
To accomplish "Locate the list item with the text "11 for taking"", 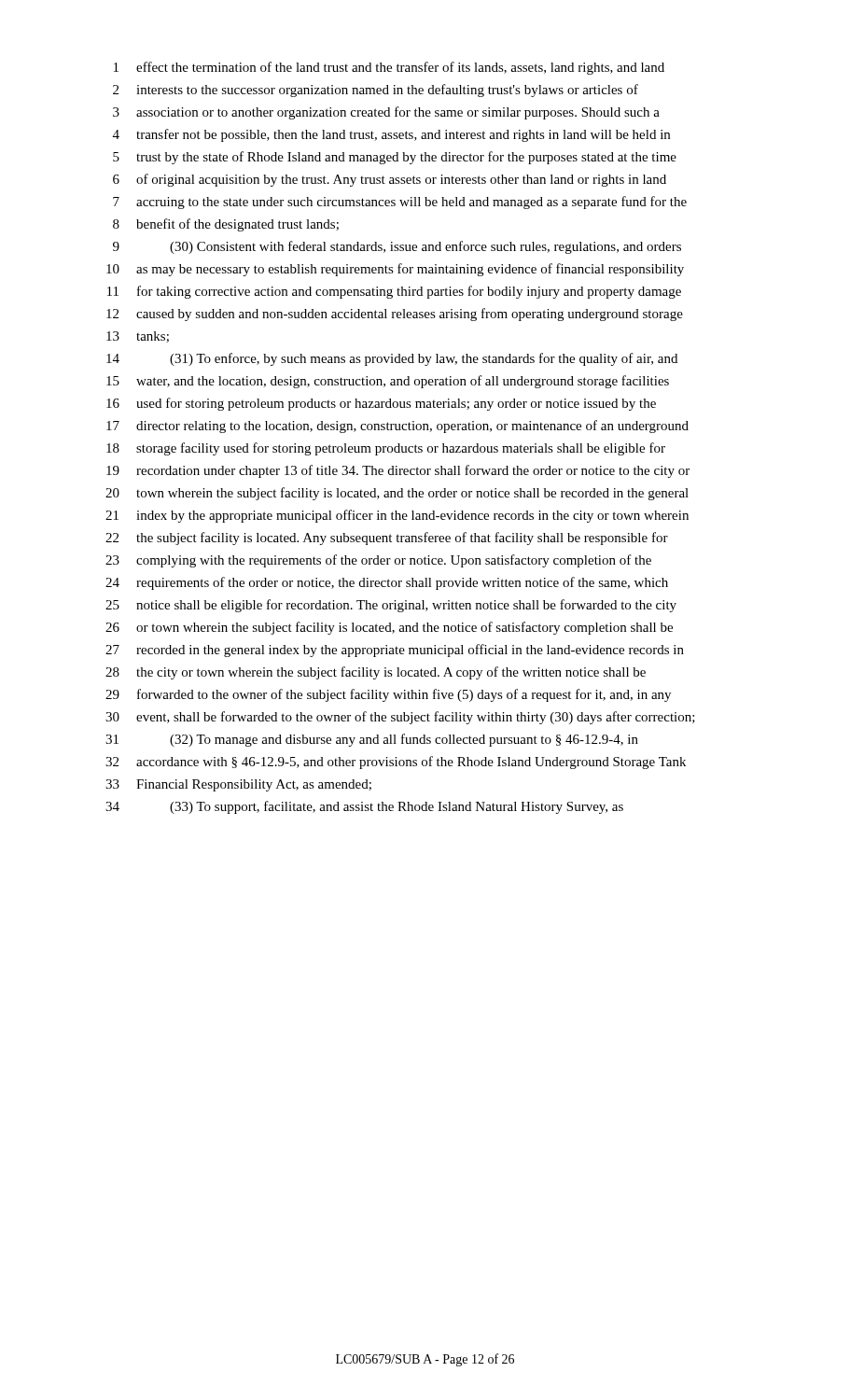I will pos(425,291).
